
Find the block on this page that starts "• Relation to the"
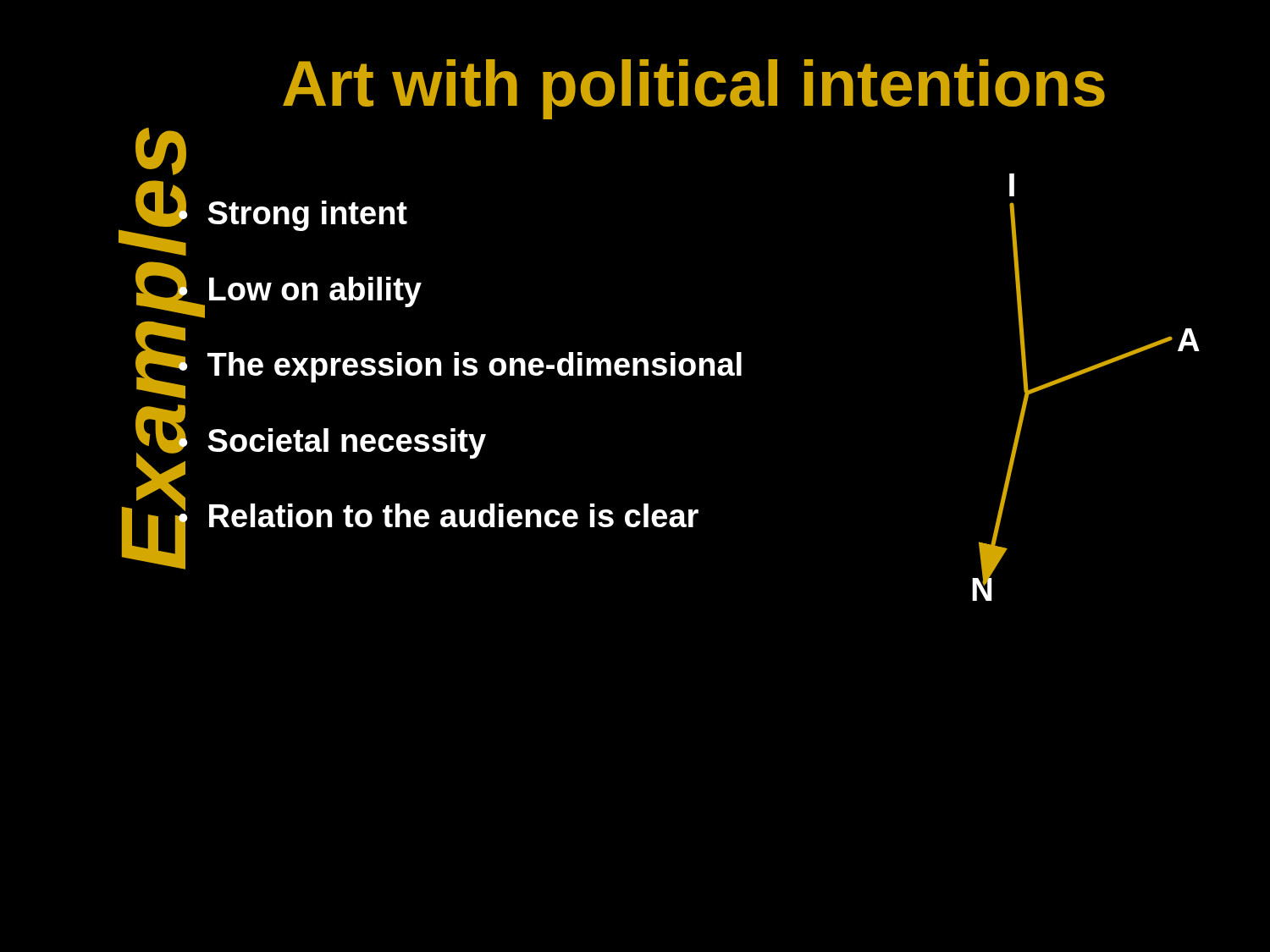(x=438, y=517)
